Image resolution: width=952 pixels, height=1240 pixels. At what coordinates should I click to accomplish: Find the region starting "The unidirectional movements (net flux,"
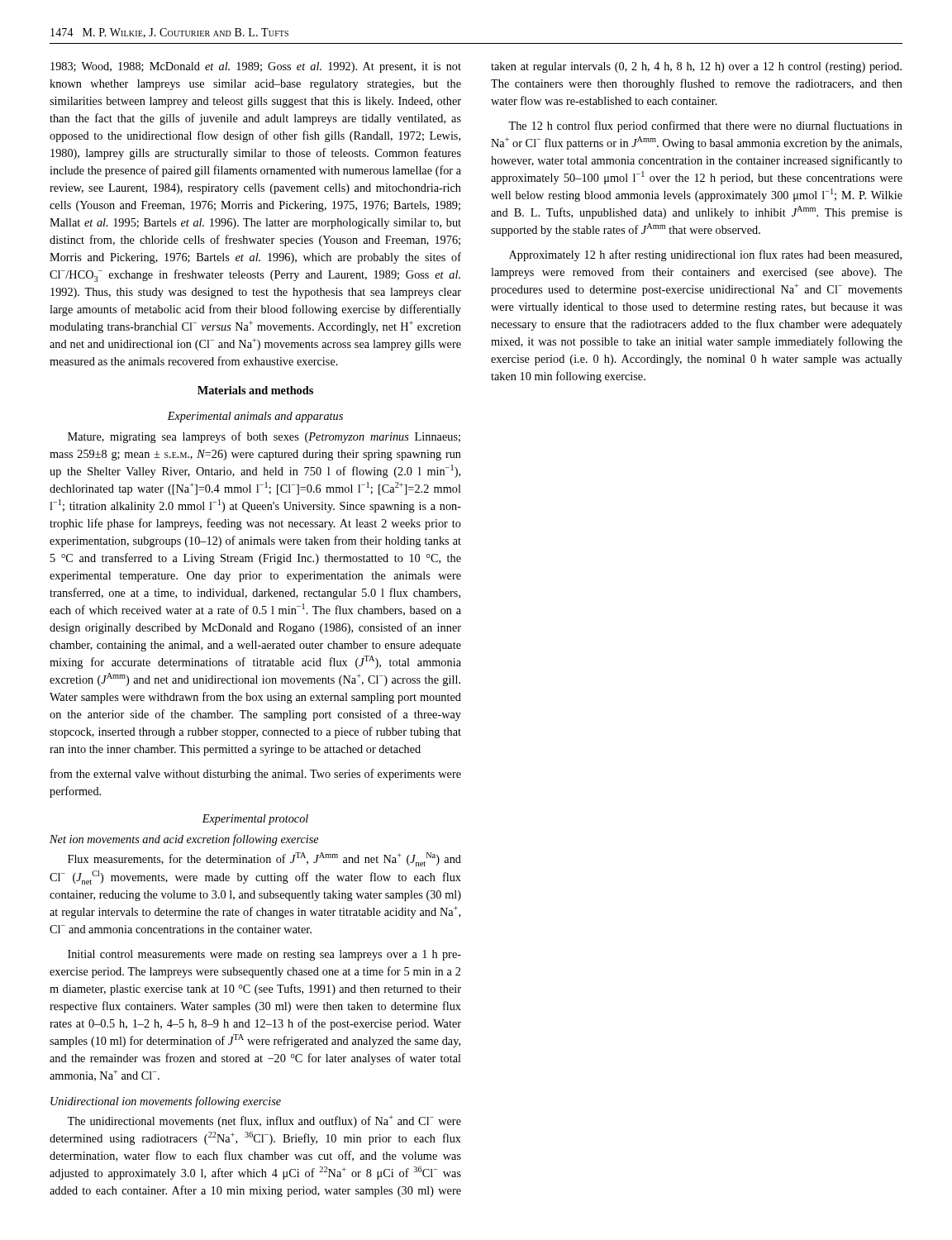[x=253, y=67]
